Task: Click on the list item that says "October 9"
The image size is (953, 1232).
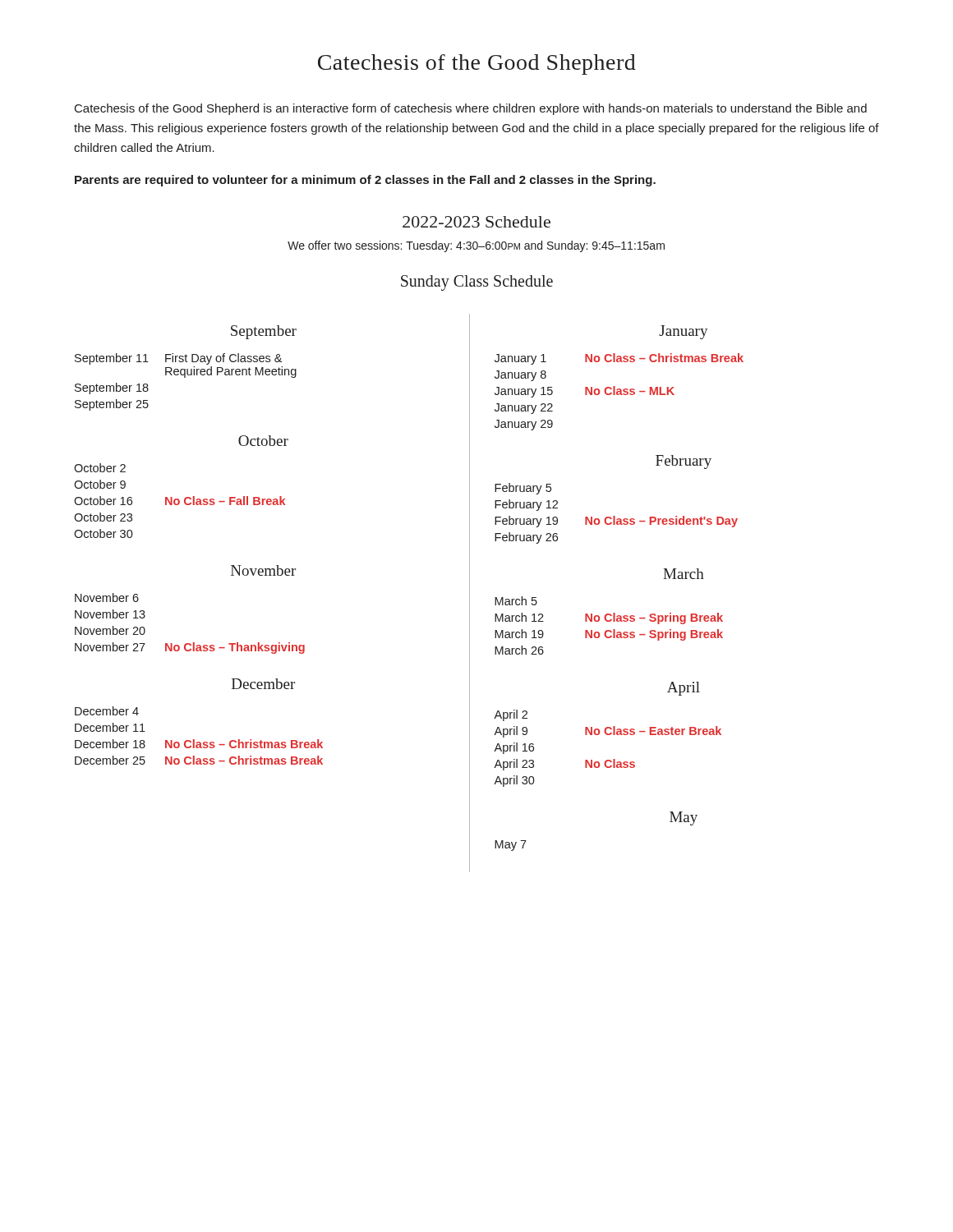Action: pyautogui.click(x=119, y=485)
